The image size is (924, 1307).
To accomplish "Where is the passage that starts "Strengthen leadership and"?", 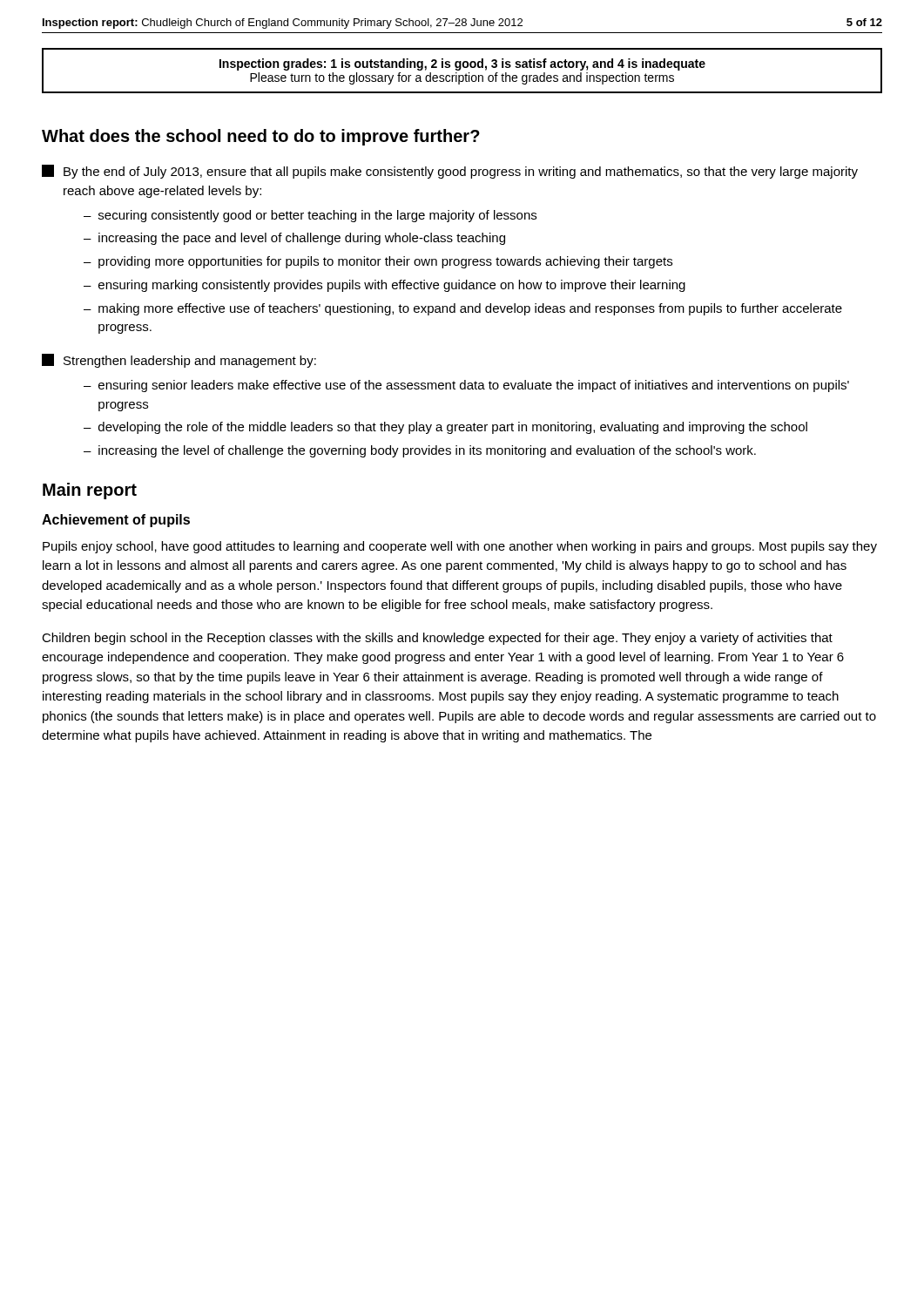I will (x=179, y=361).
